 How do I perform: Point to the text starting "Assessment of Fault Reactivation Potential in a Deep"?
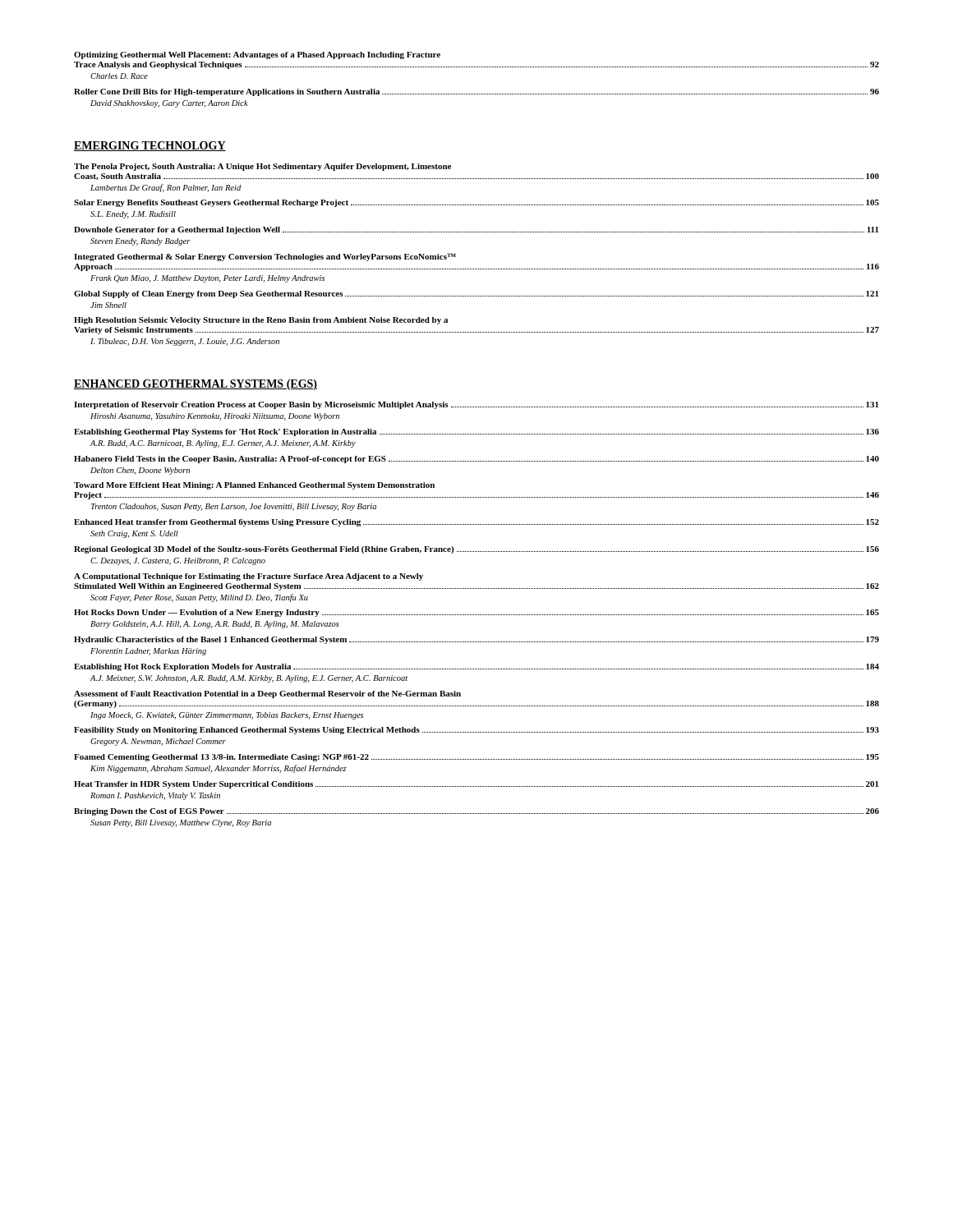pyautogui.click(x=476, y=705)
